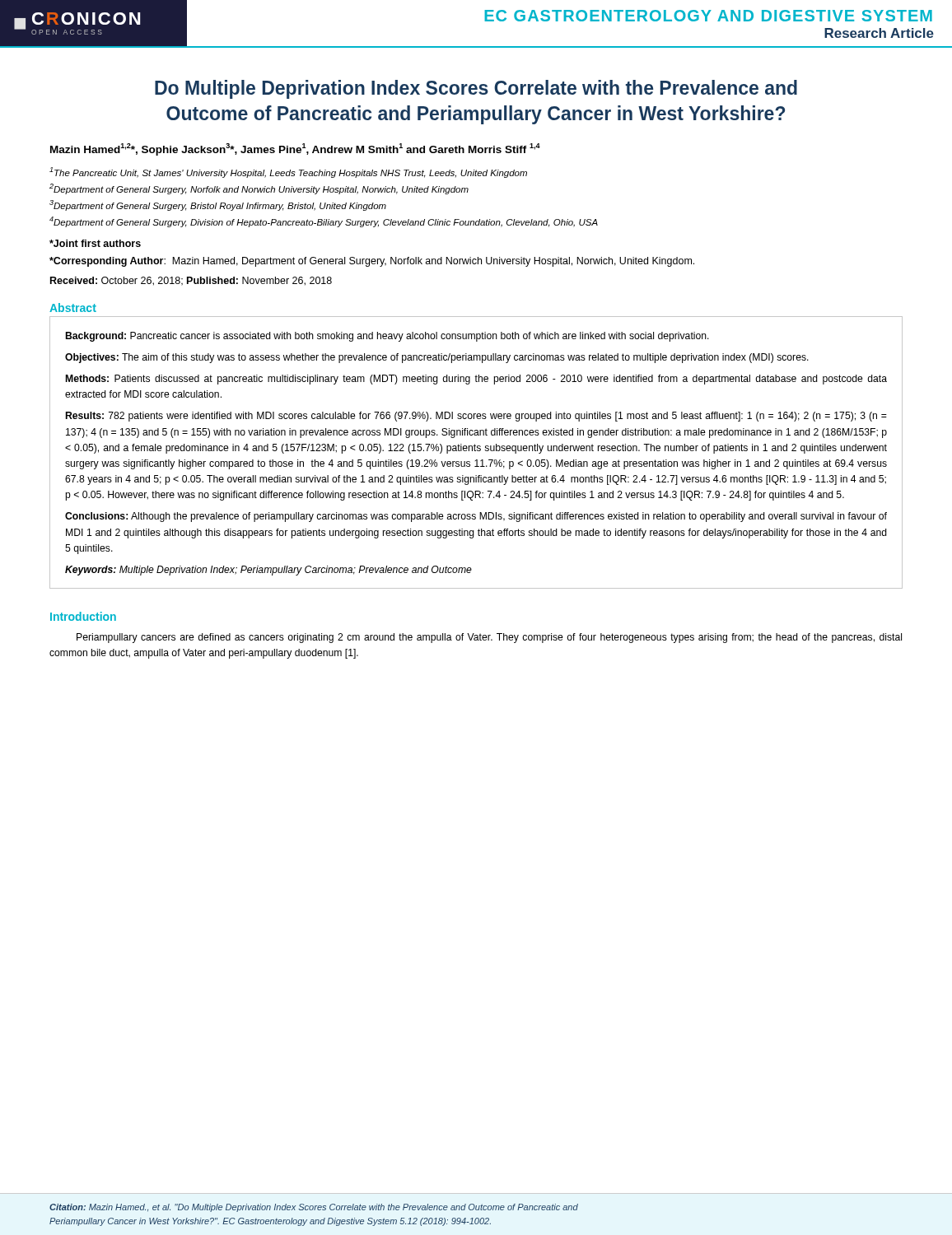Where is the title that starts "Do Multiple Deprivation Index"?
The image size is (952, 1235).
(476, 101)
